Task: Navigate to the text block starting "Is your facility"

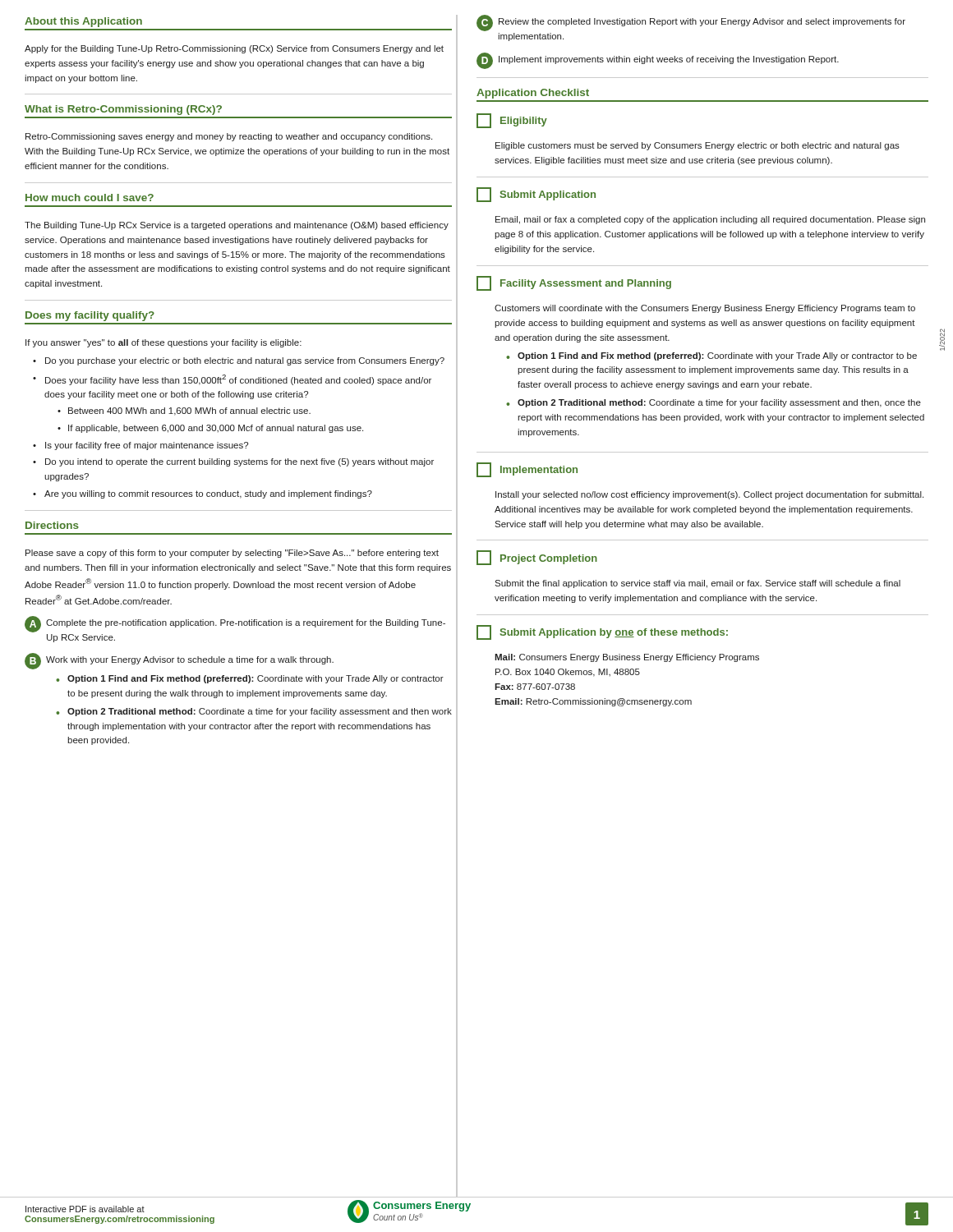Action: (x=147, y=445)
